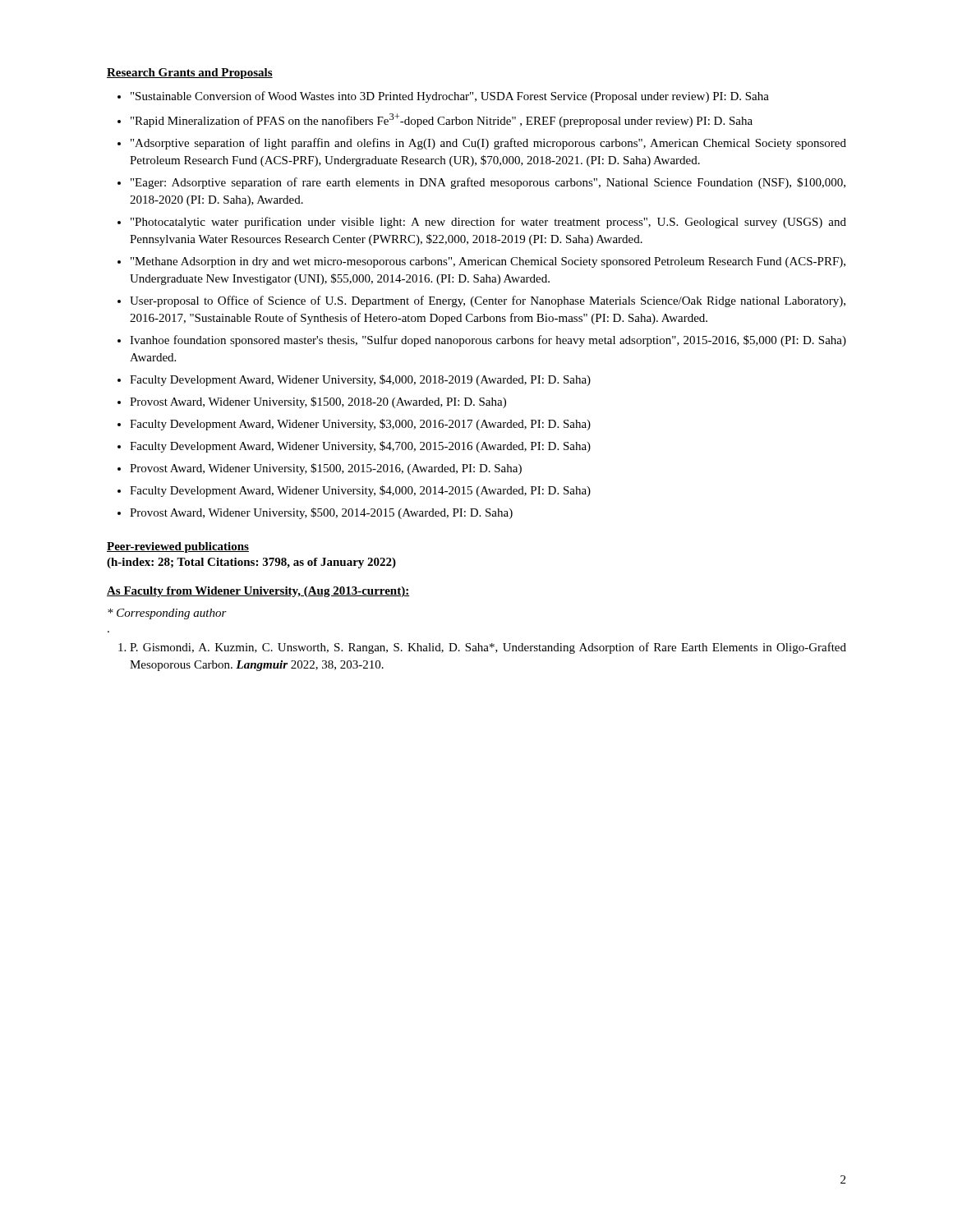Where is the passage that starts "User-proposal to Office of Science of U.S. Department"?
The height and width of the screenshot is (1232, 953).
point(488,309)
